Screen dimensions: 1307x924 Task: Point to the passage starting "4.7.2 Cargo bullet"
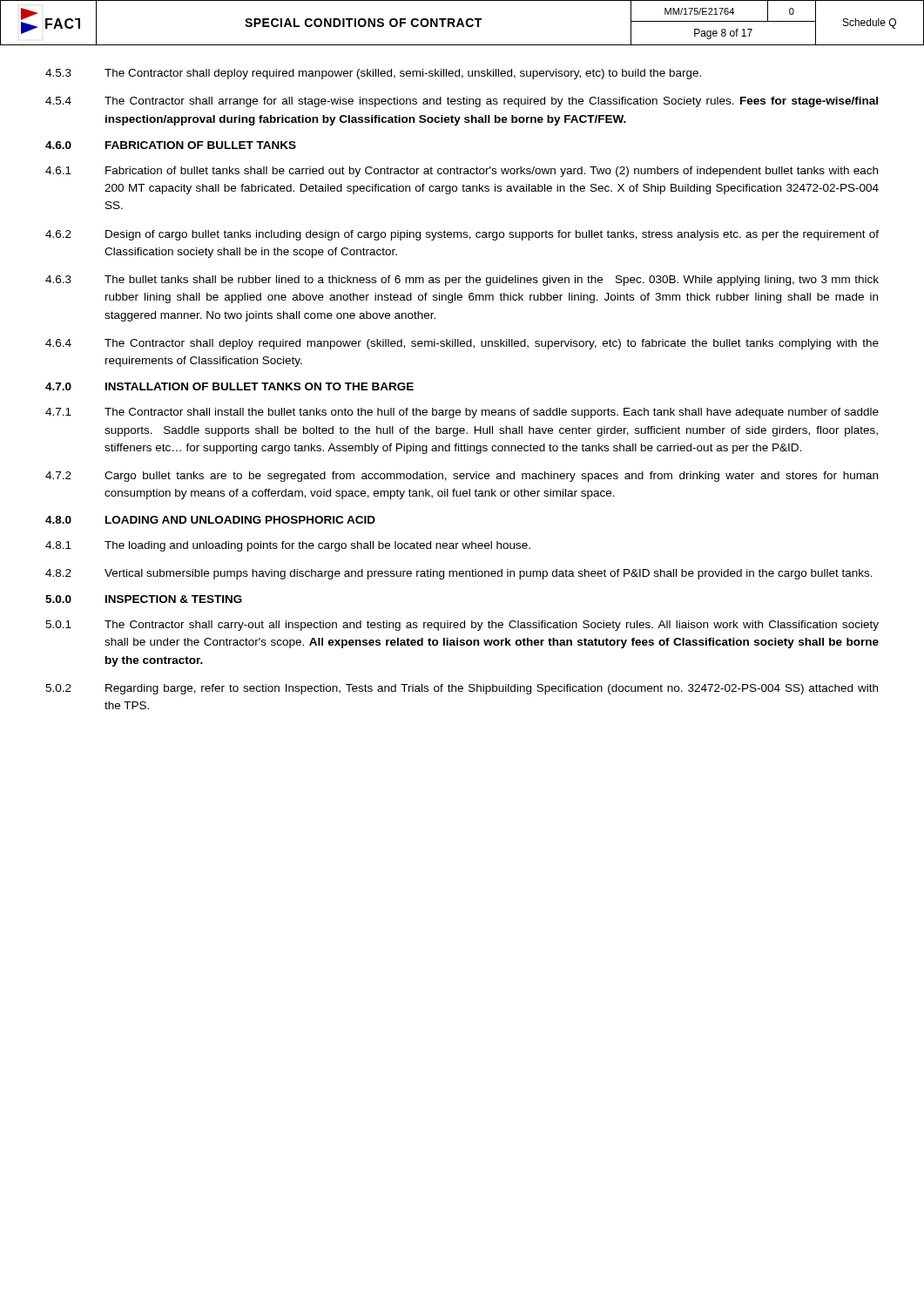[x=462, y=485]
